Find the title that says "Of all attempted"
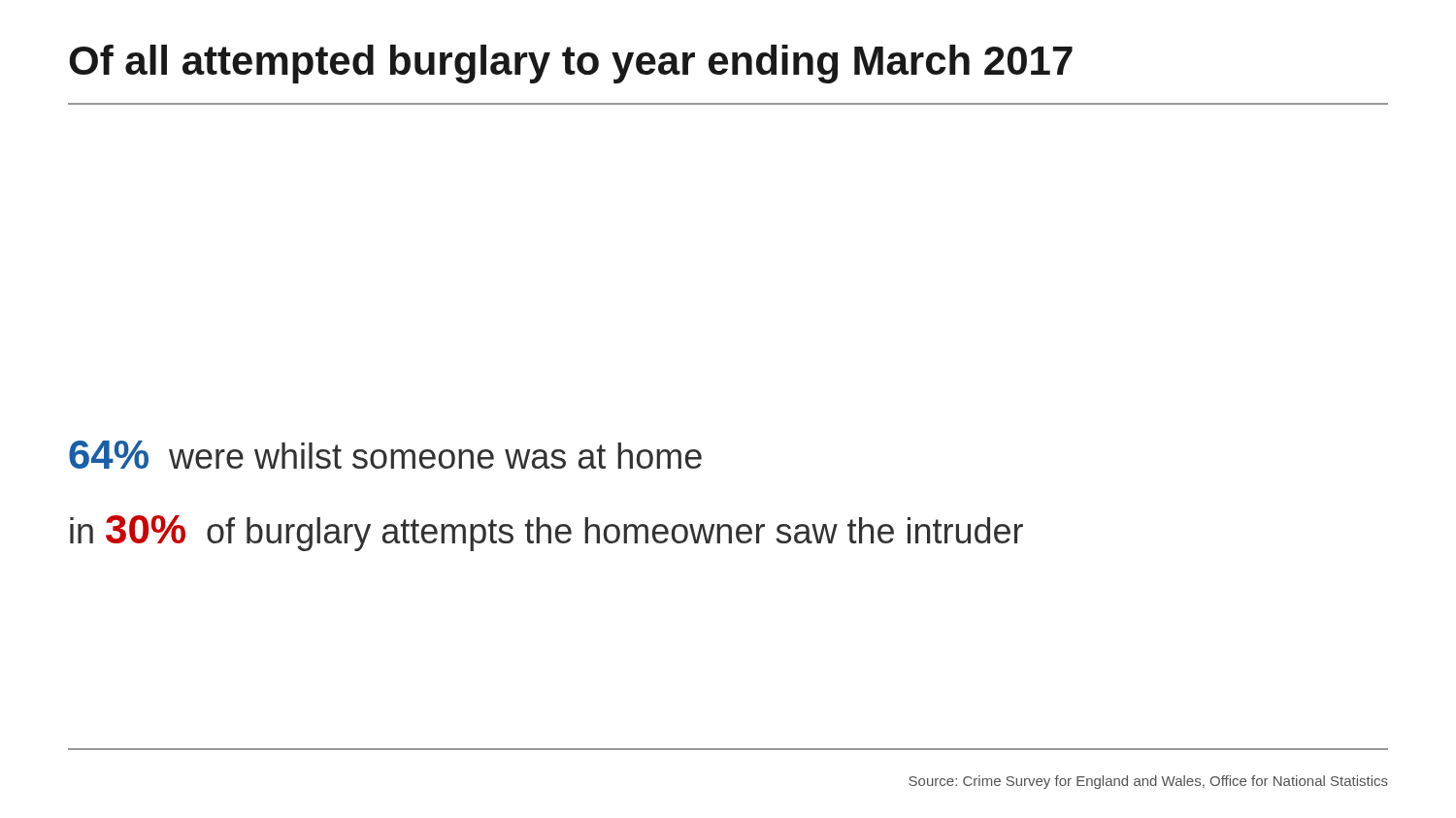This screenshot has width=1456, height=818. click(571, 61)
